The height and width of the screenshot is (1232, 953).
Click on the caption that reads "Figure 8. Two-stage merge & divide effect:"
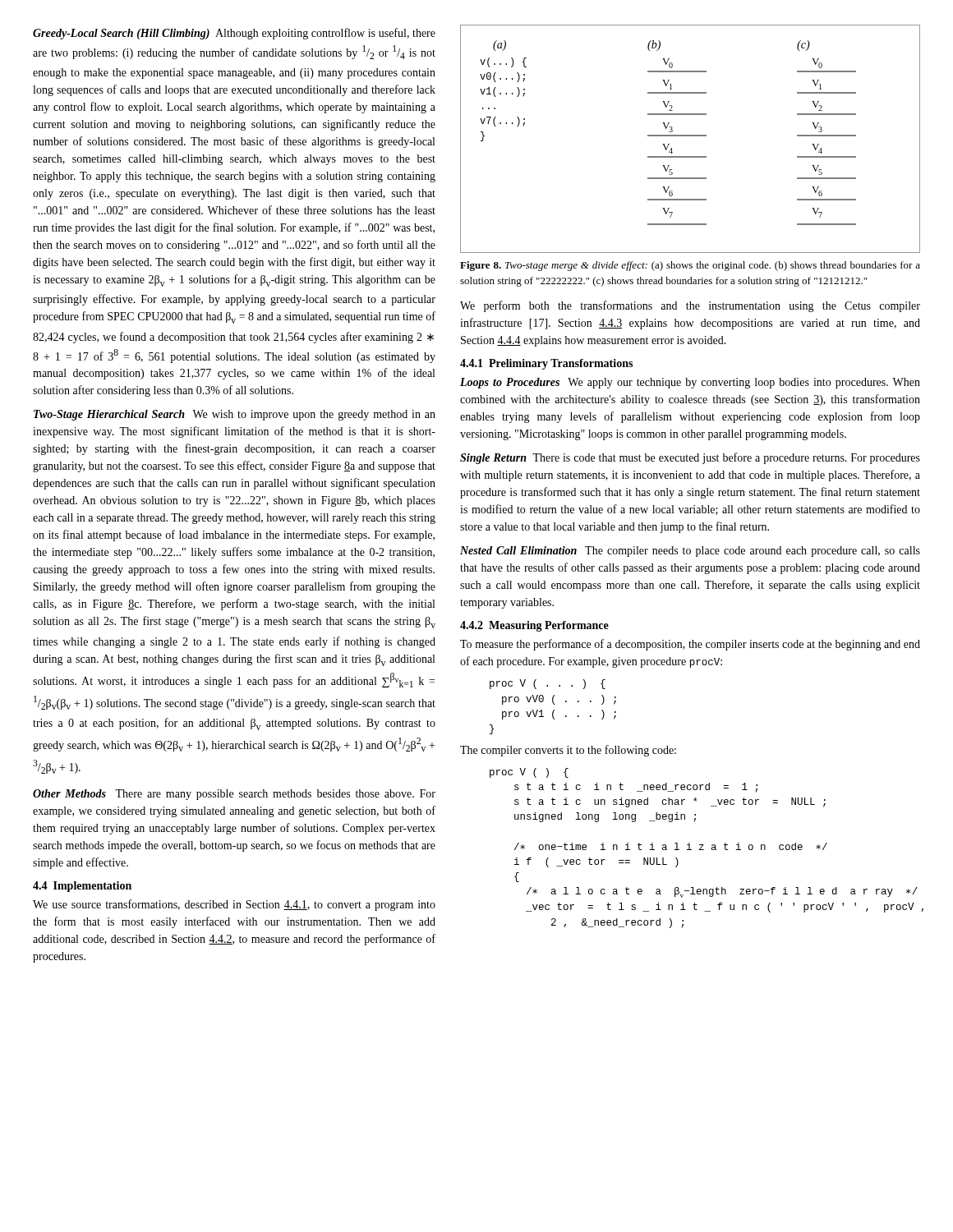pyautogui.click(x=690, y=273)
